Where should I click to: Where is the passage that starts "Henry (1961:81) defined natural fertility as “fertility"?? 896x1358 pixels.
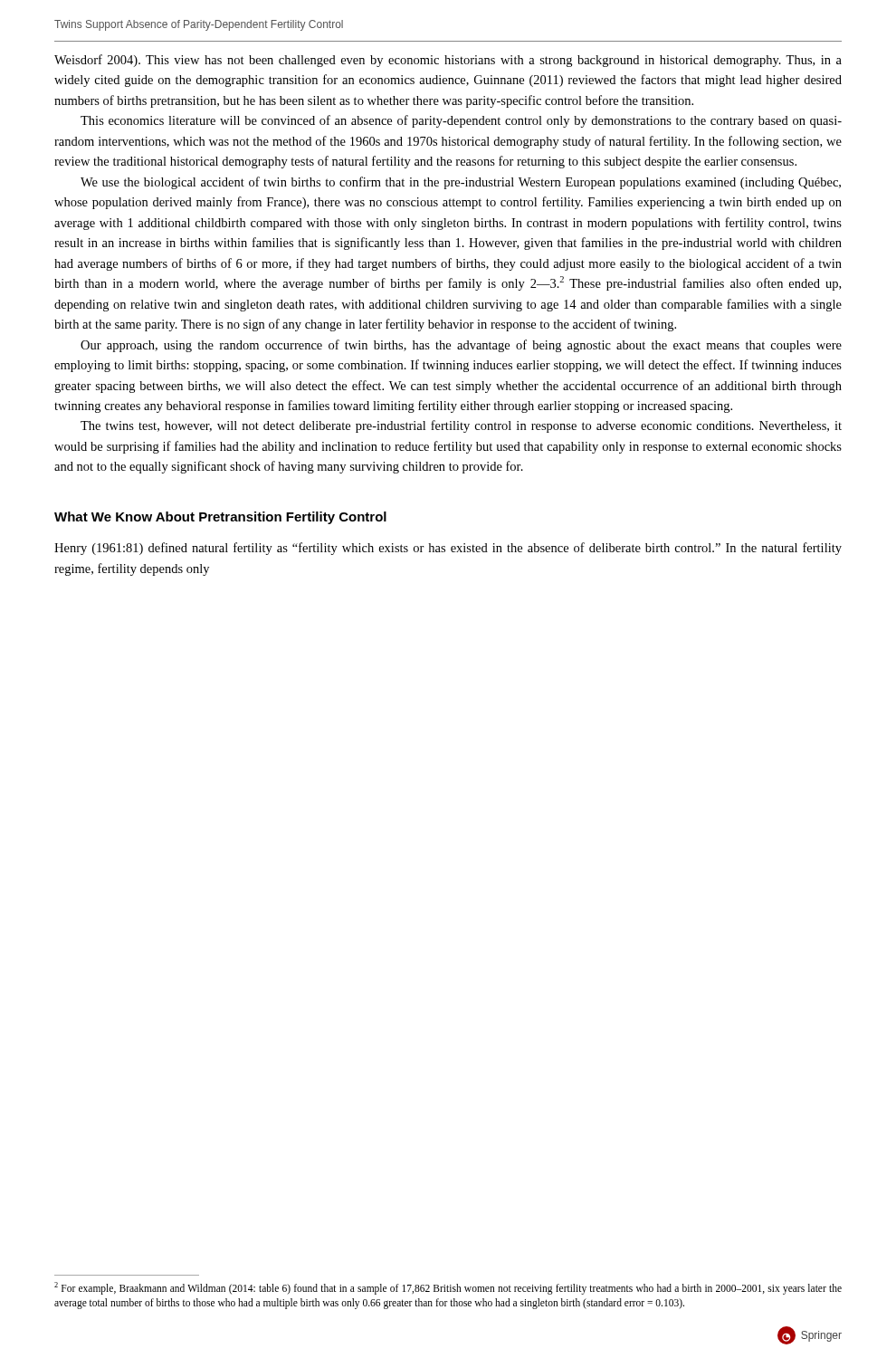(448, 558)
